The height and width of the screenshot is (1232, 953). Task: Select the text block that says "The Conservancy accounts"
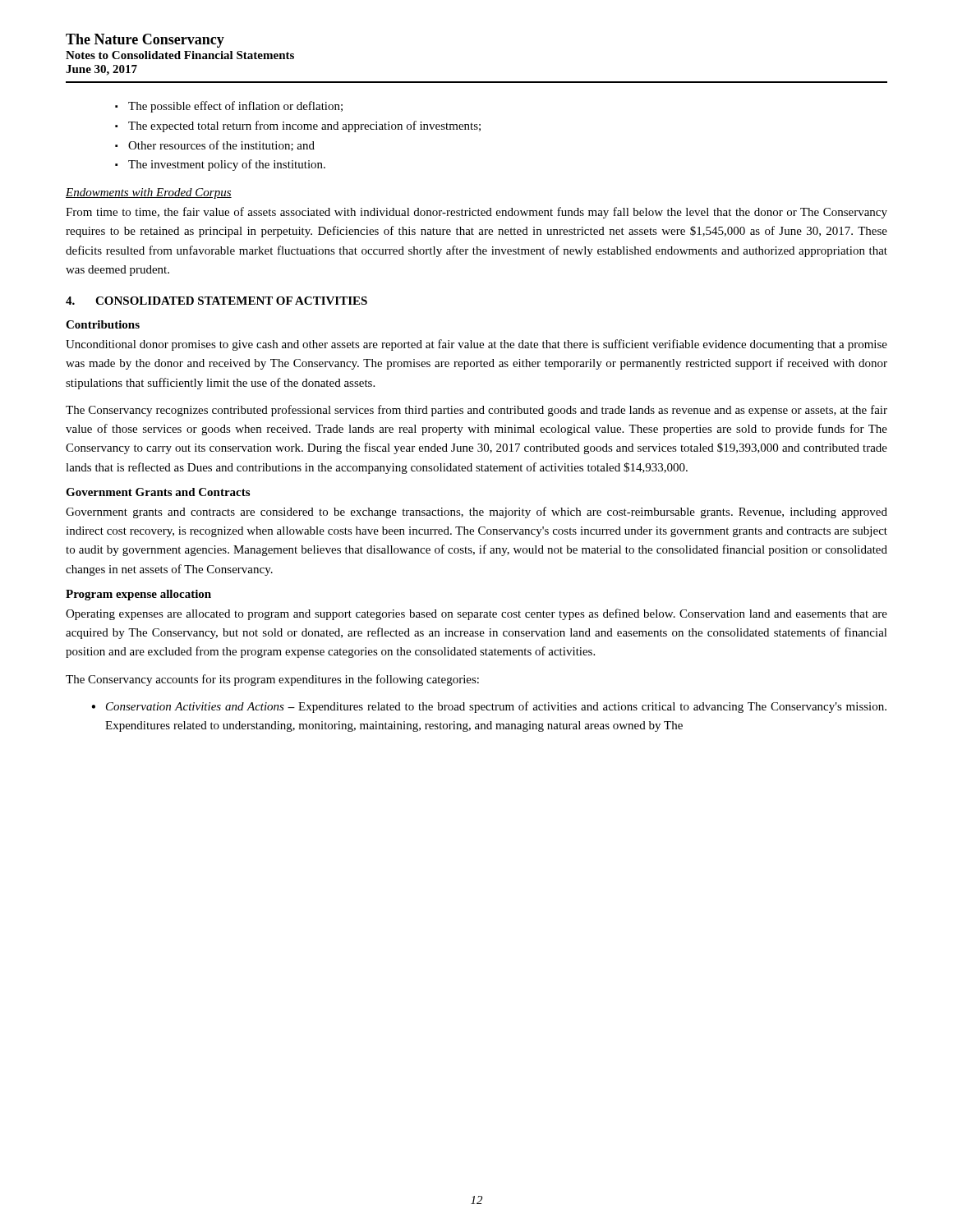273,679
